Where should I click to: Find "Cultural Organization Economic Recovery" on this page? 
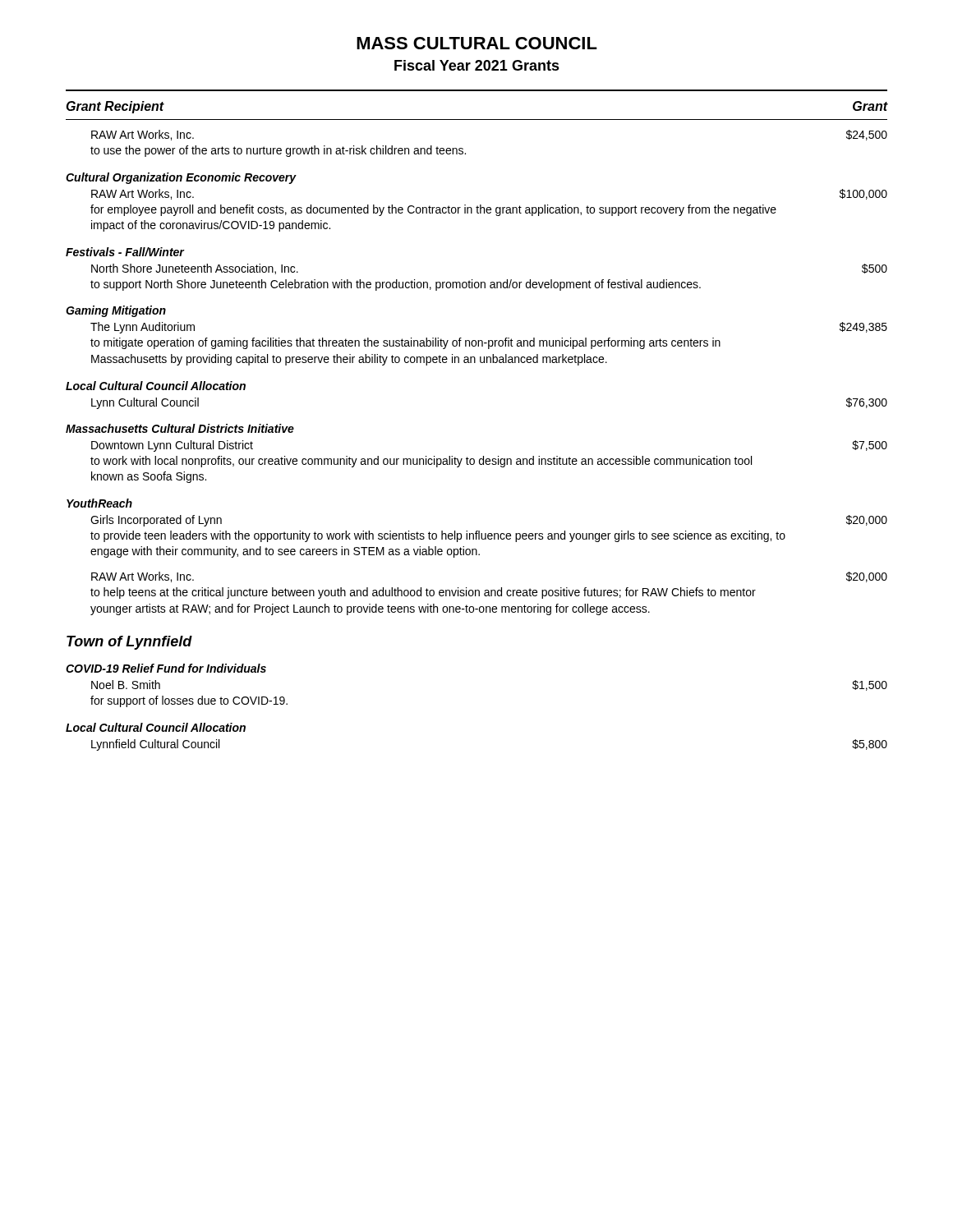click(x=181, y=177)
